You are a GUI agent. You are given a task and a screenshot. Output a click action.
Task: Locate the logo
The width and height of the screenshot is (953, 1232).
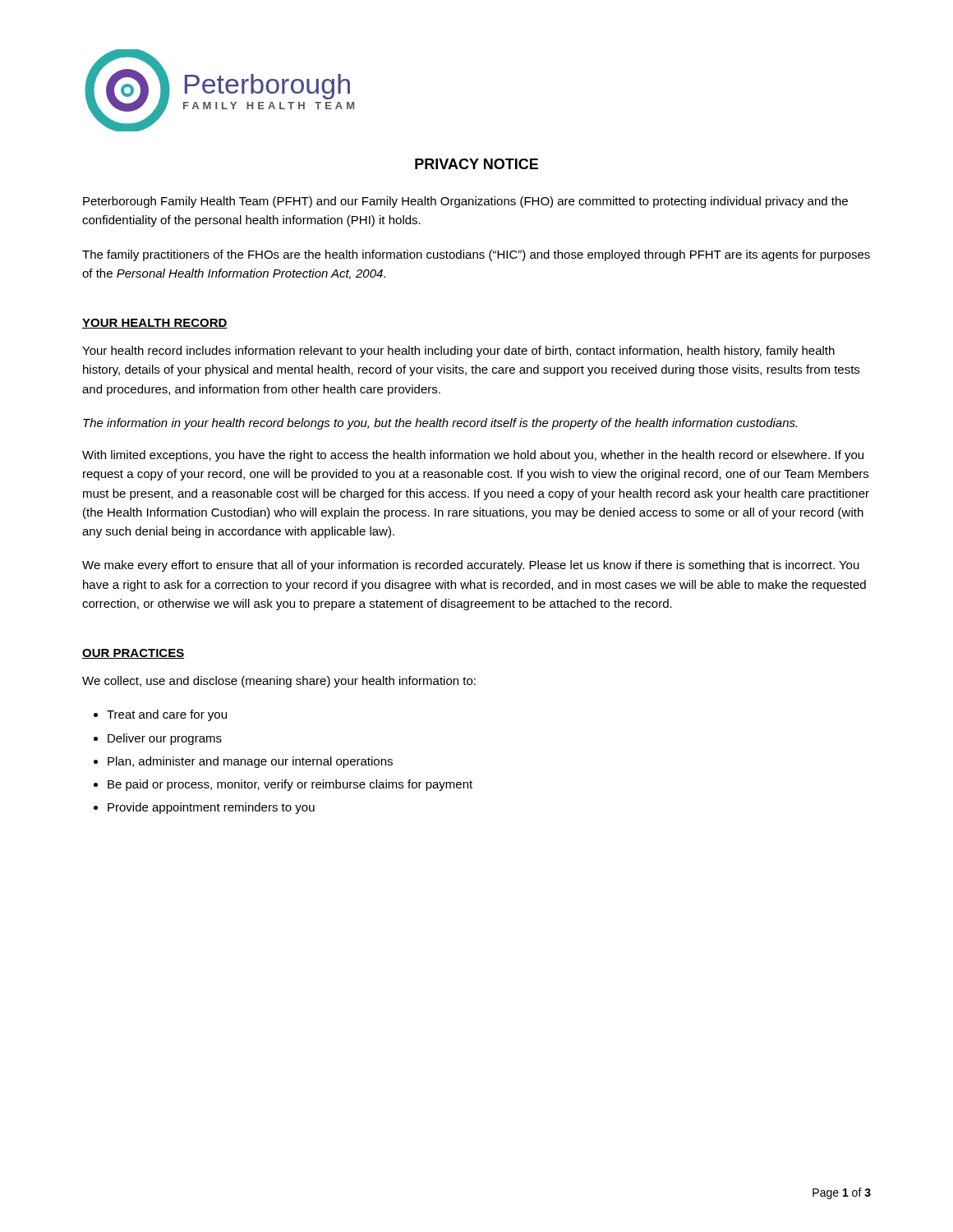476,90
